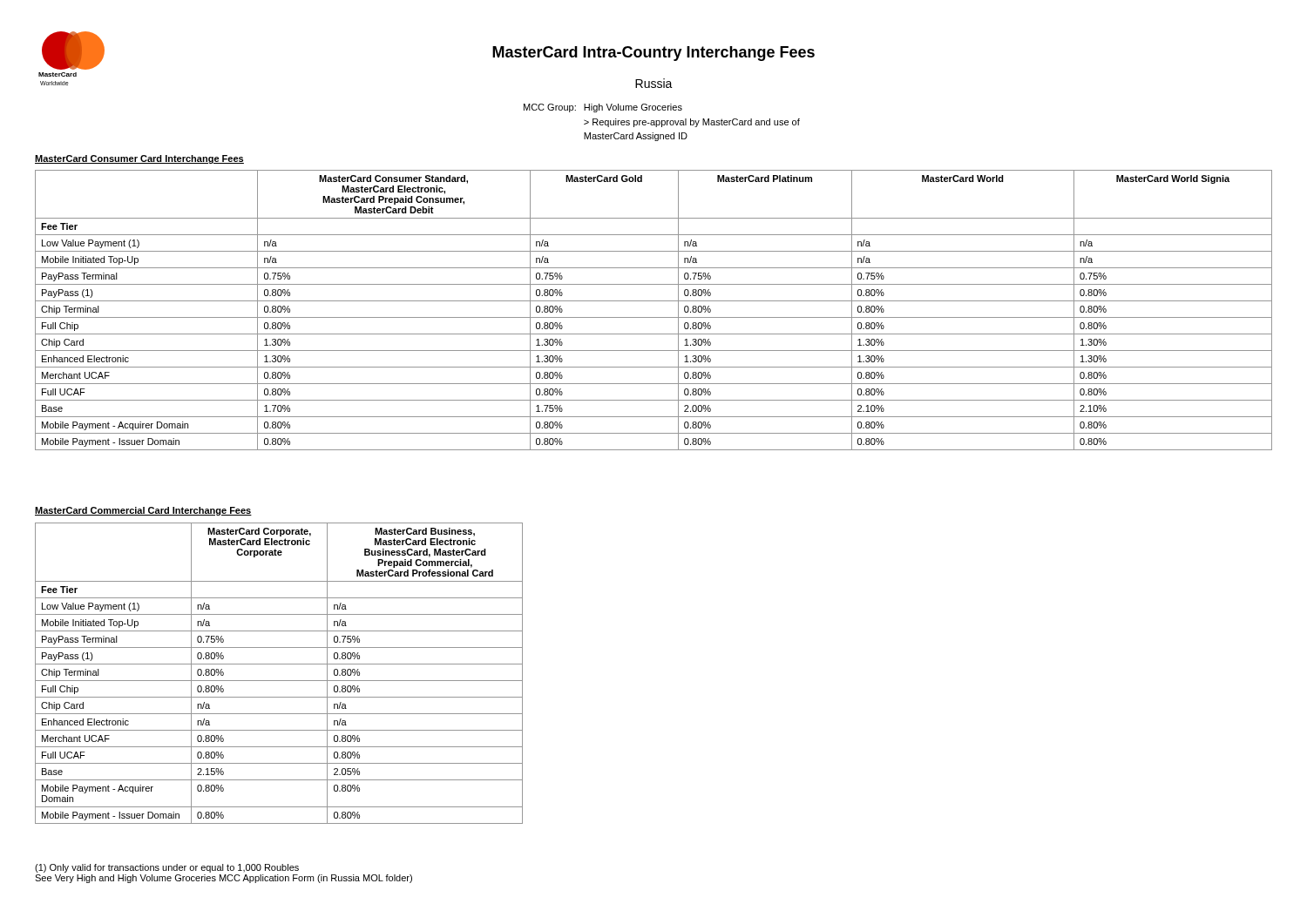Image resolution: width=1307 pixels, height=924 pixels.
Task: Locate a logo
Action: coord(74,58)
